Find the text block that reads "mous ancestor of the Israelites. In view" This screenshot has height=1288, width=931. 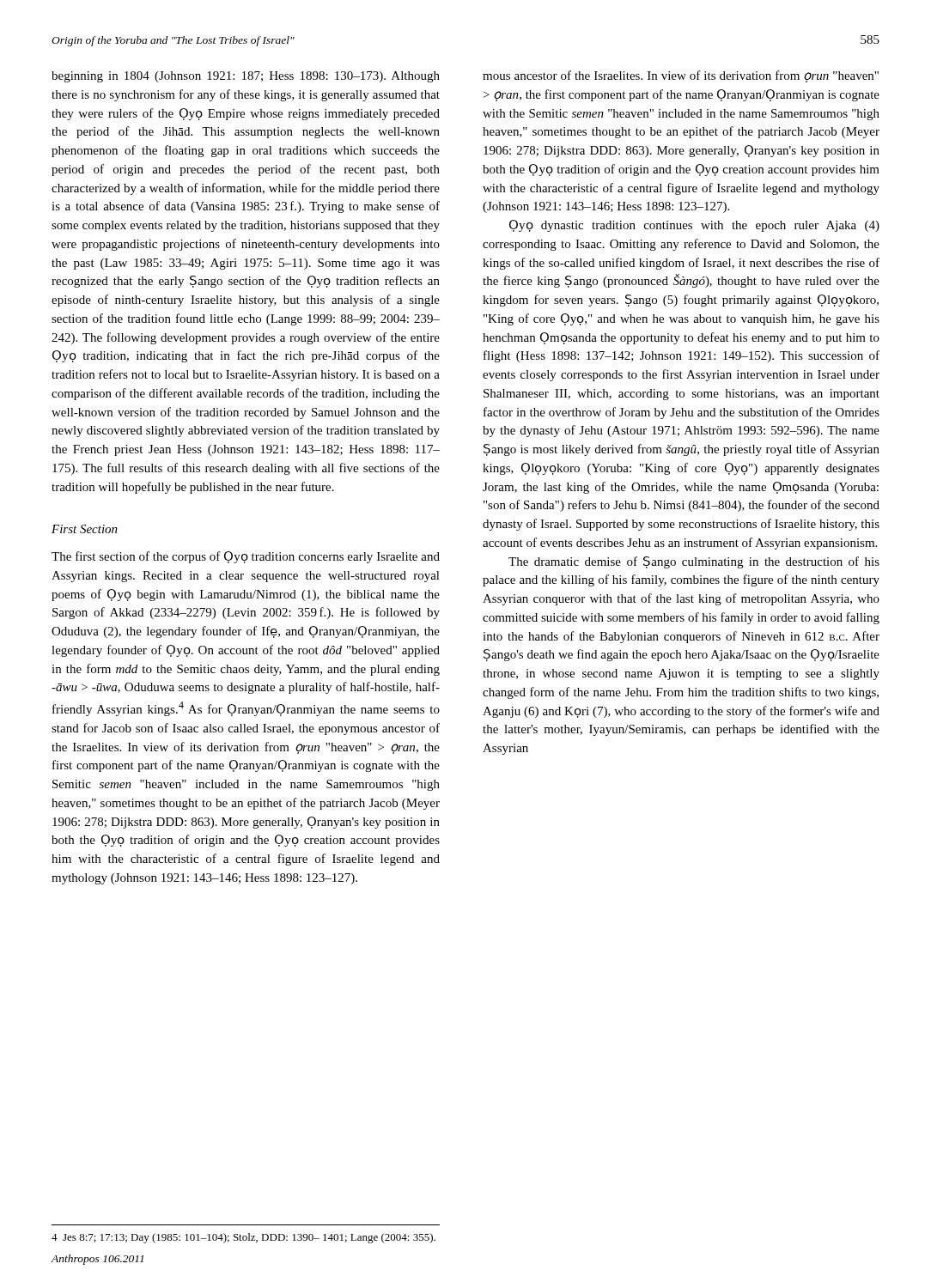[681, 412]
